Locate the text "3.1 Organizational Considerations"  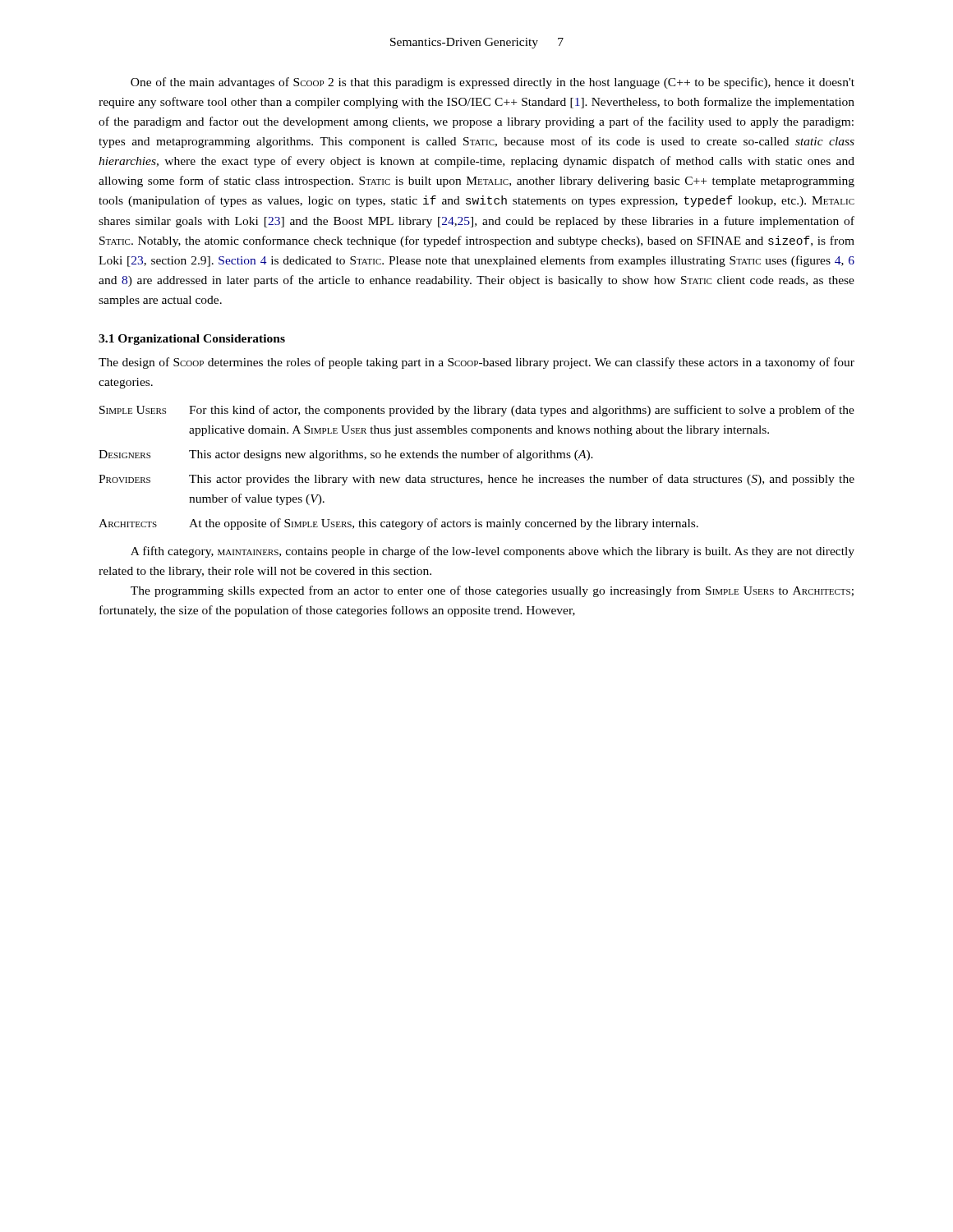tap(192, 338)
